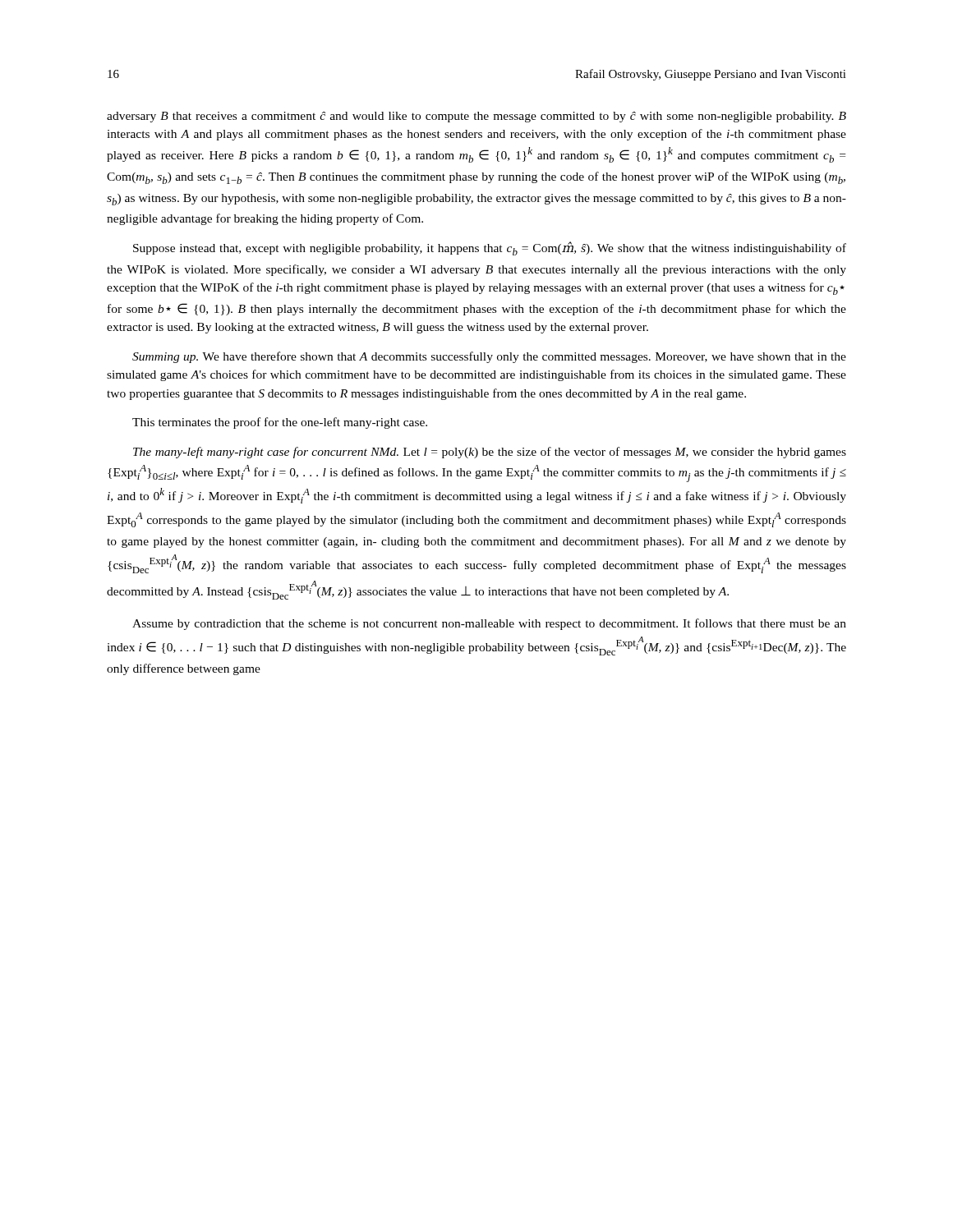
Task: Click on the text block containing "Summing up. We have therefore"
Action: (x=476, y=375)
